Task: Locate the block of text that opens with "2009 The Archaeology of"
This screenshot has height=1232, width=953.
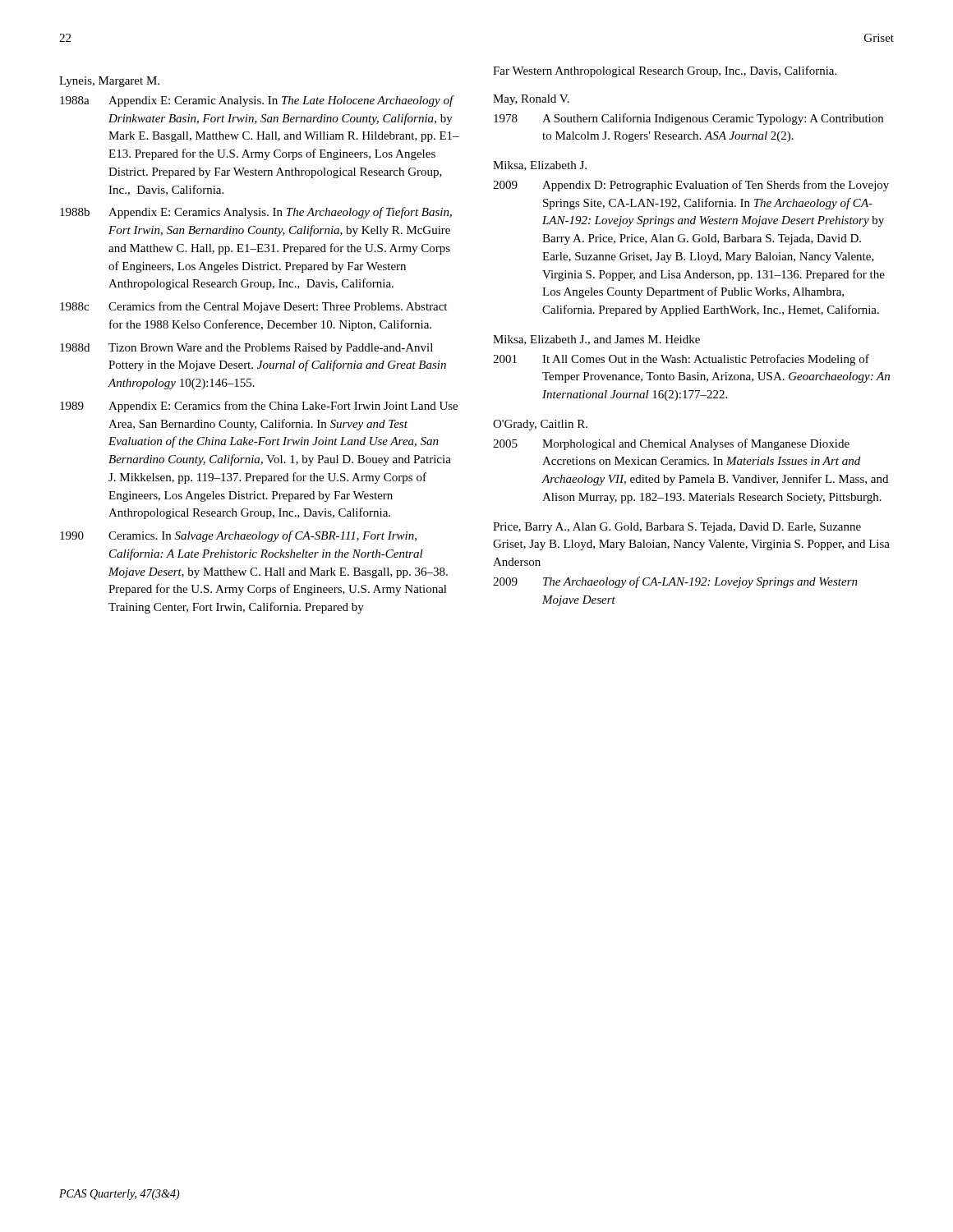Action: point(693,591)
